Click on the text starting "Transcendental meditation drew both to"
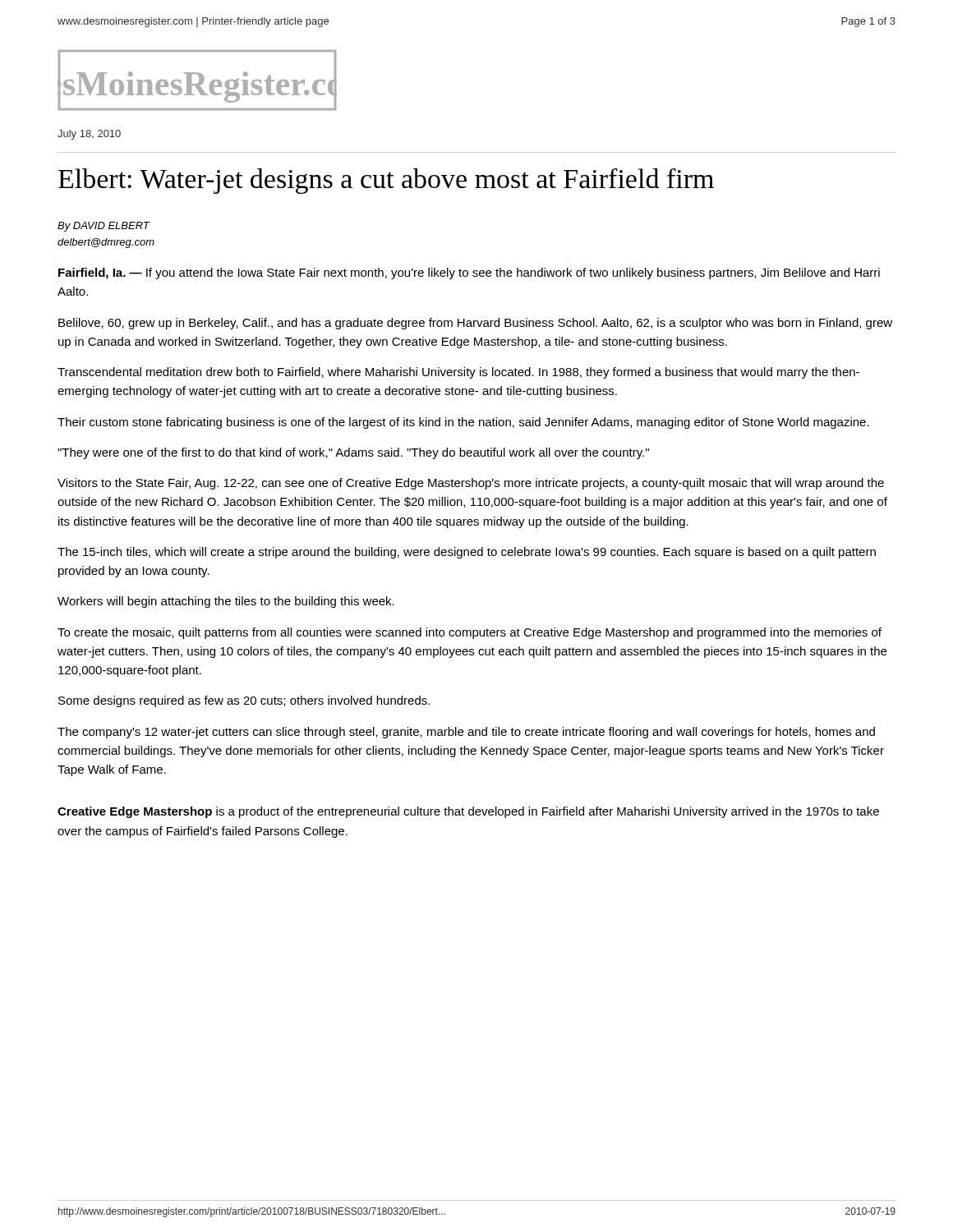Viewport: 953px width, 1232px height. coord(476,381)
